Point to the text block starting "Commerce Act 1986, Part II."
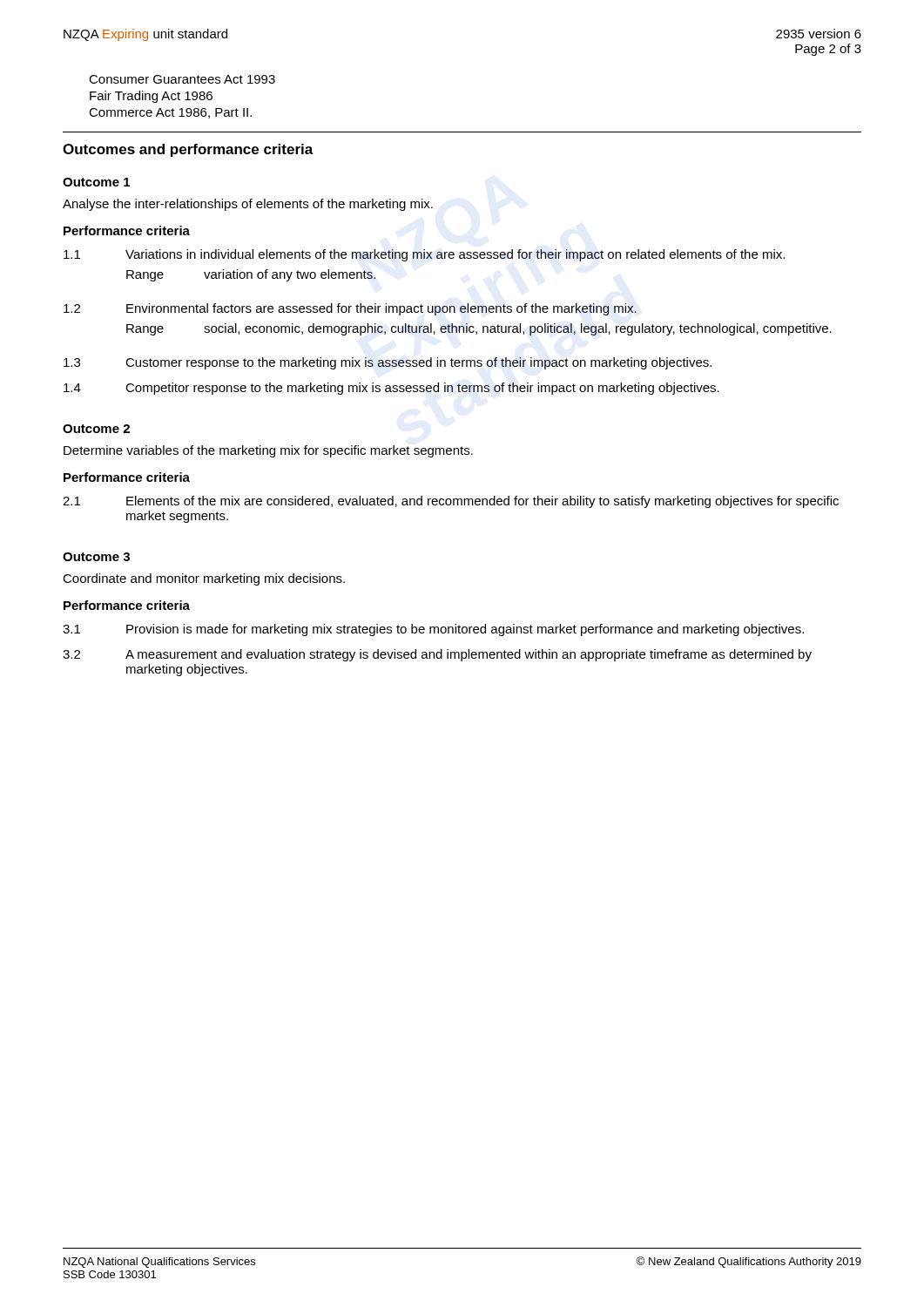Viewport: 924px width, 1307px height. (171, 112)
